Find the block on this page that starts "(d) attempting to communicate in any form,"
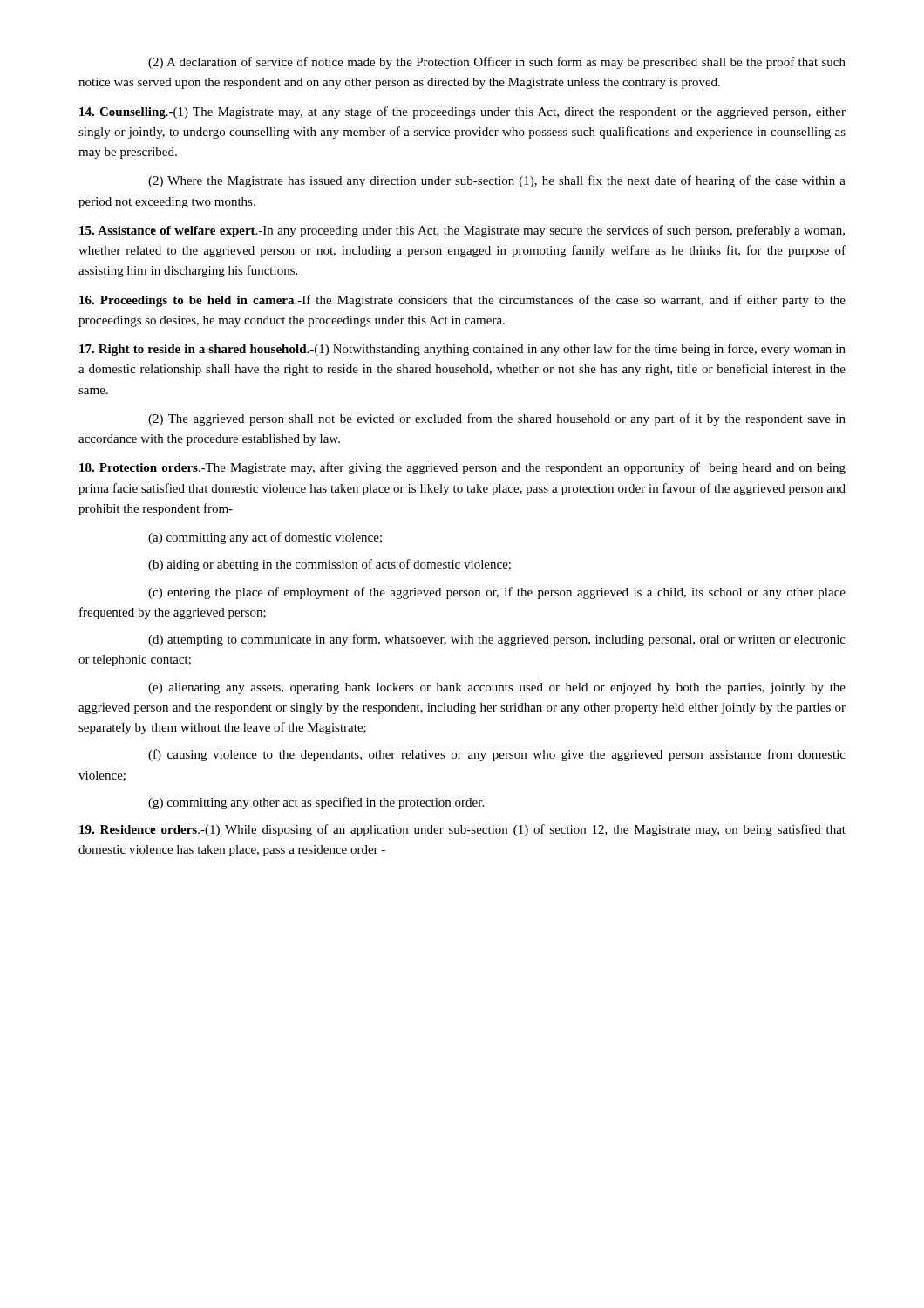The height and width of the screenshot is (1308, 924). (462, 649)
